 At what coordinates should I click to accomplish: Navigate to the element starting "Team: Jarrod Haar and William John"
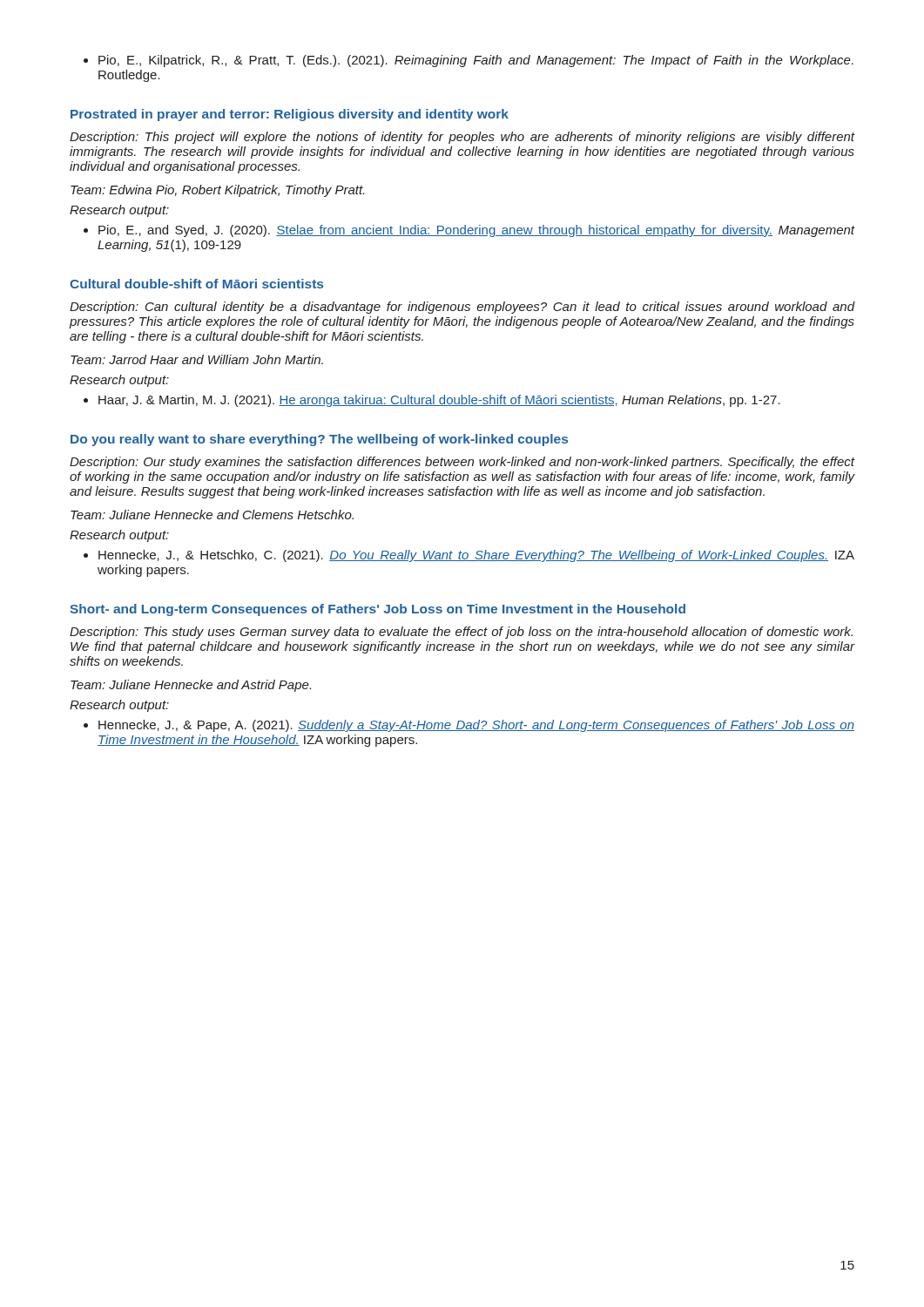point(197,359)
